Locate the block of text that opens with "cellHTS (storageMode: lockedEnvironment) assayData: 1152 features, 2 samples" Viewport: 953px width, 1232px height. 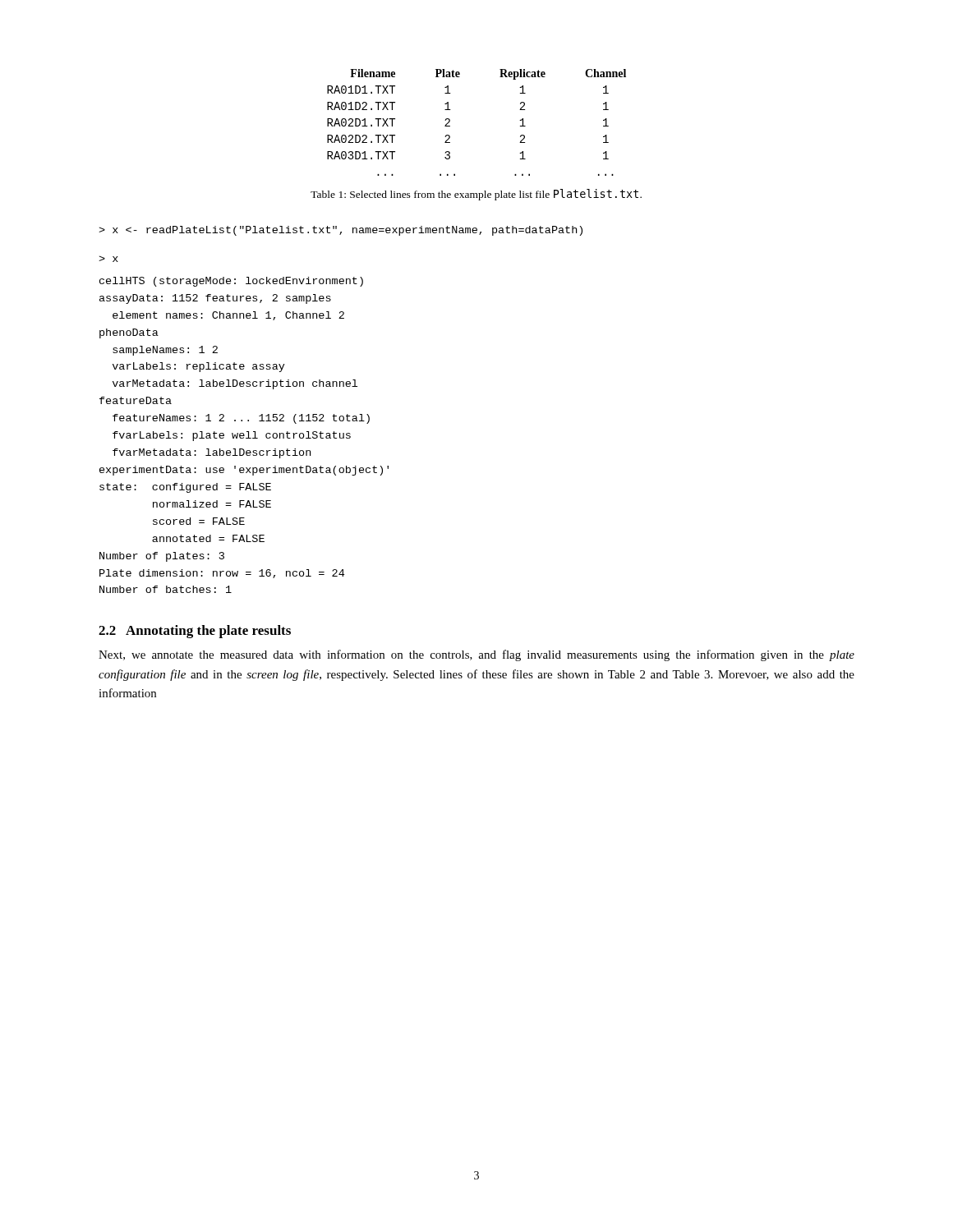point(231,282)
